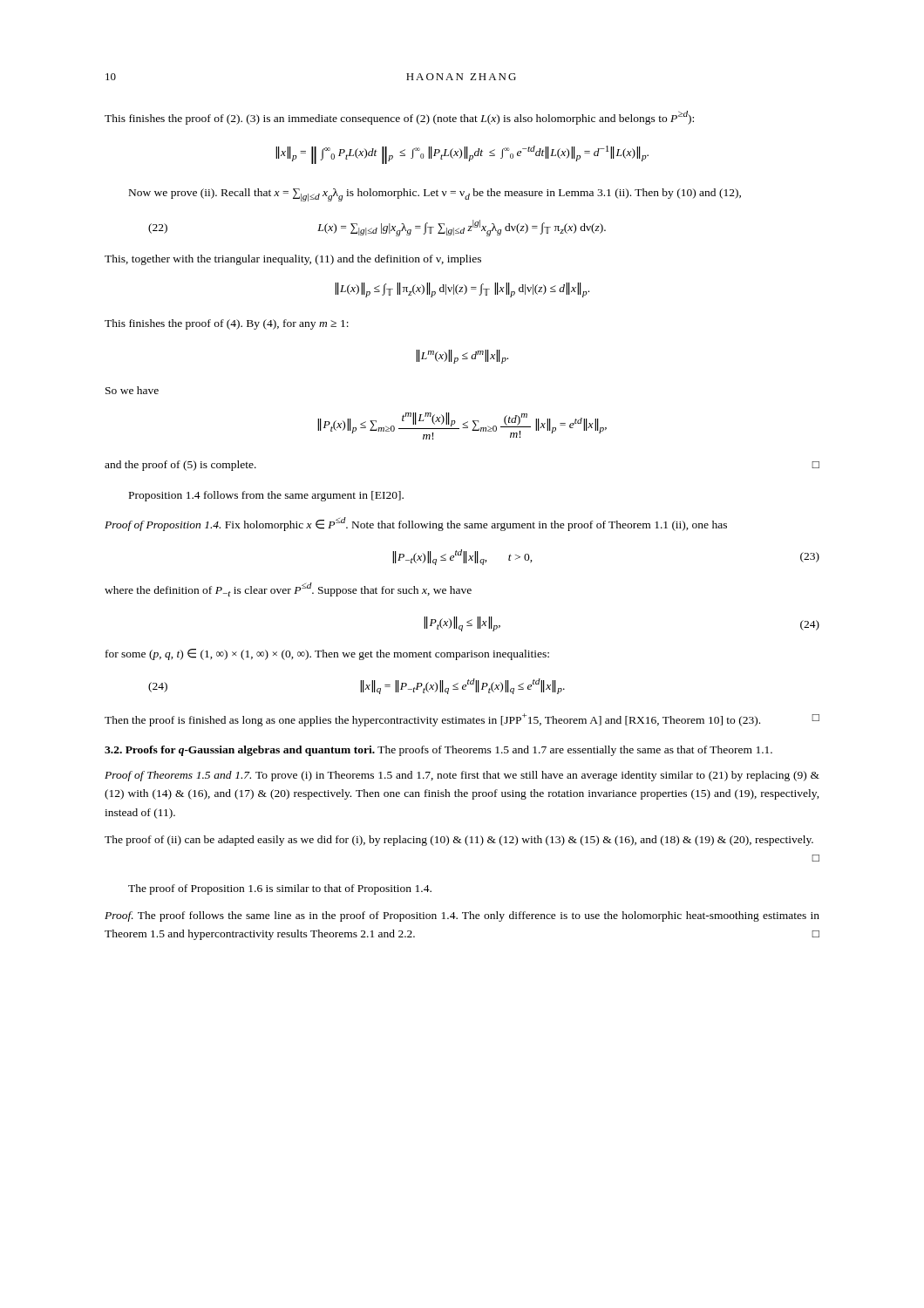Click on the text block with the text "and the proof of (5)"
This screenshot has width=924, height=1308.
(x=178, y=465)
